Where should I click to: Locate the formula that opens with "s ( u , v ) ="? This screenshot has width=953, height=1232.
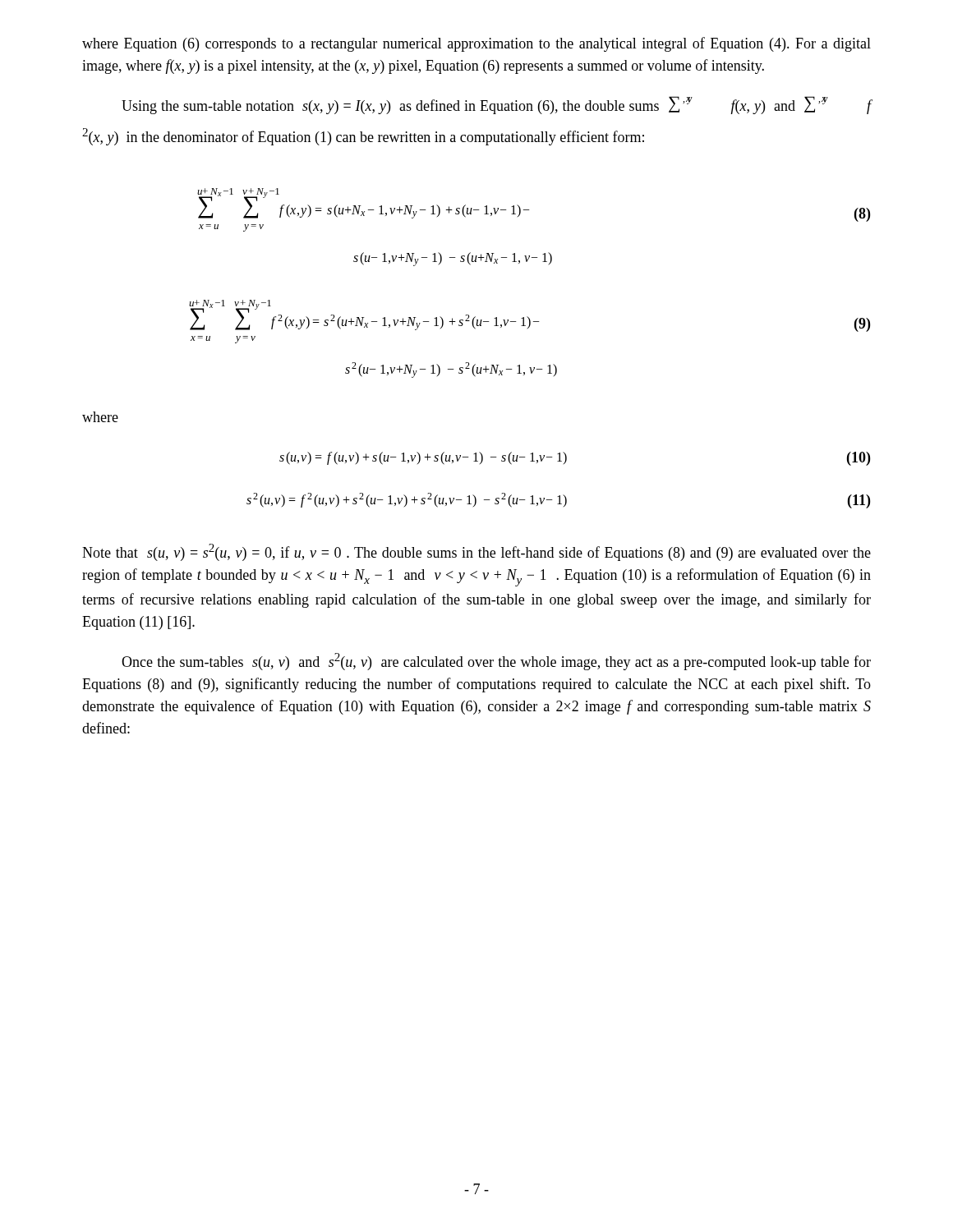(x=476, y=457)
